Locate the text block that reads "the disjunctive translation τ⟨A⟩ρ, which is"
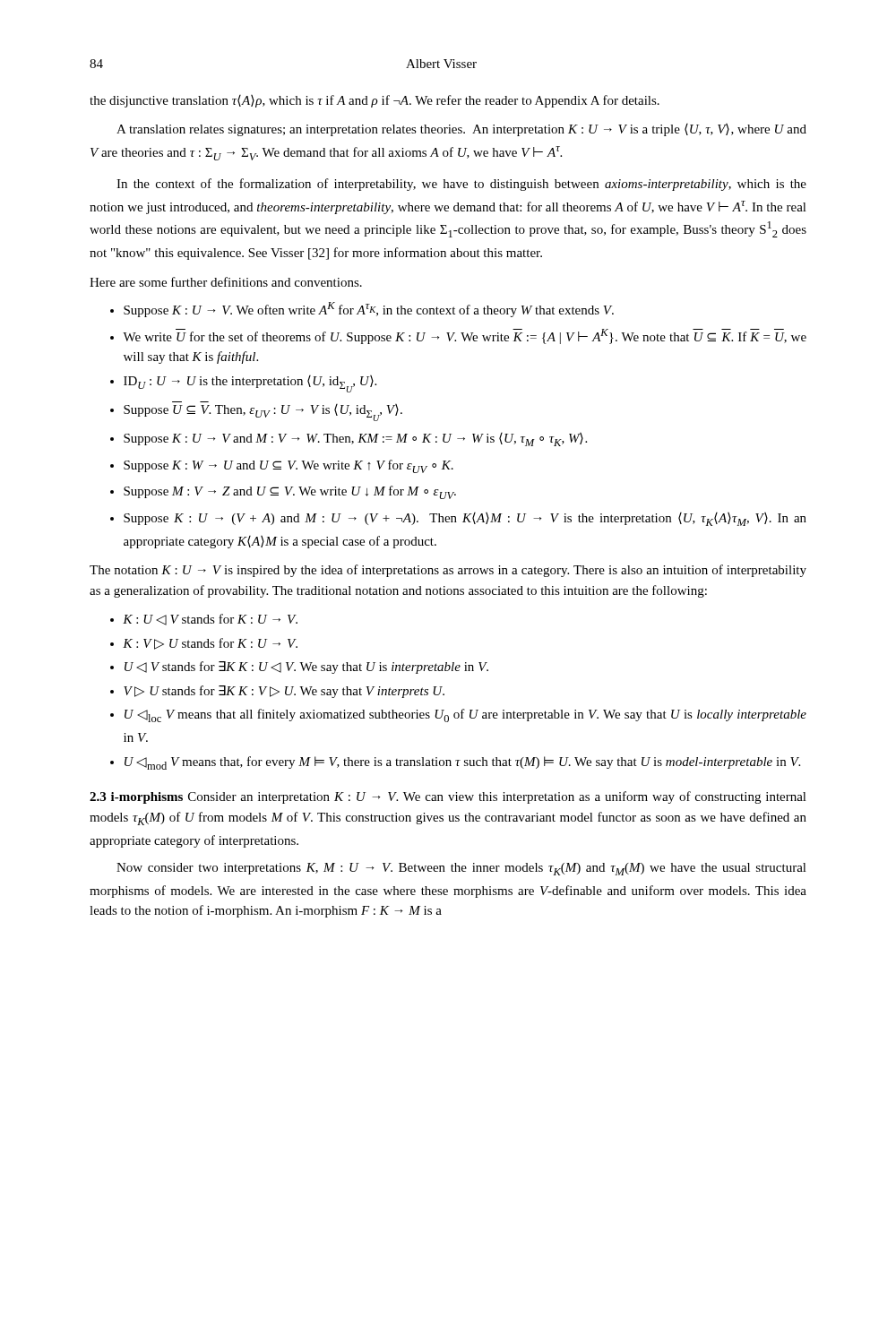896x1344 pixels. point(448,100)
